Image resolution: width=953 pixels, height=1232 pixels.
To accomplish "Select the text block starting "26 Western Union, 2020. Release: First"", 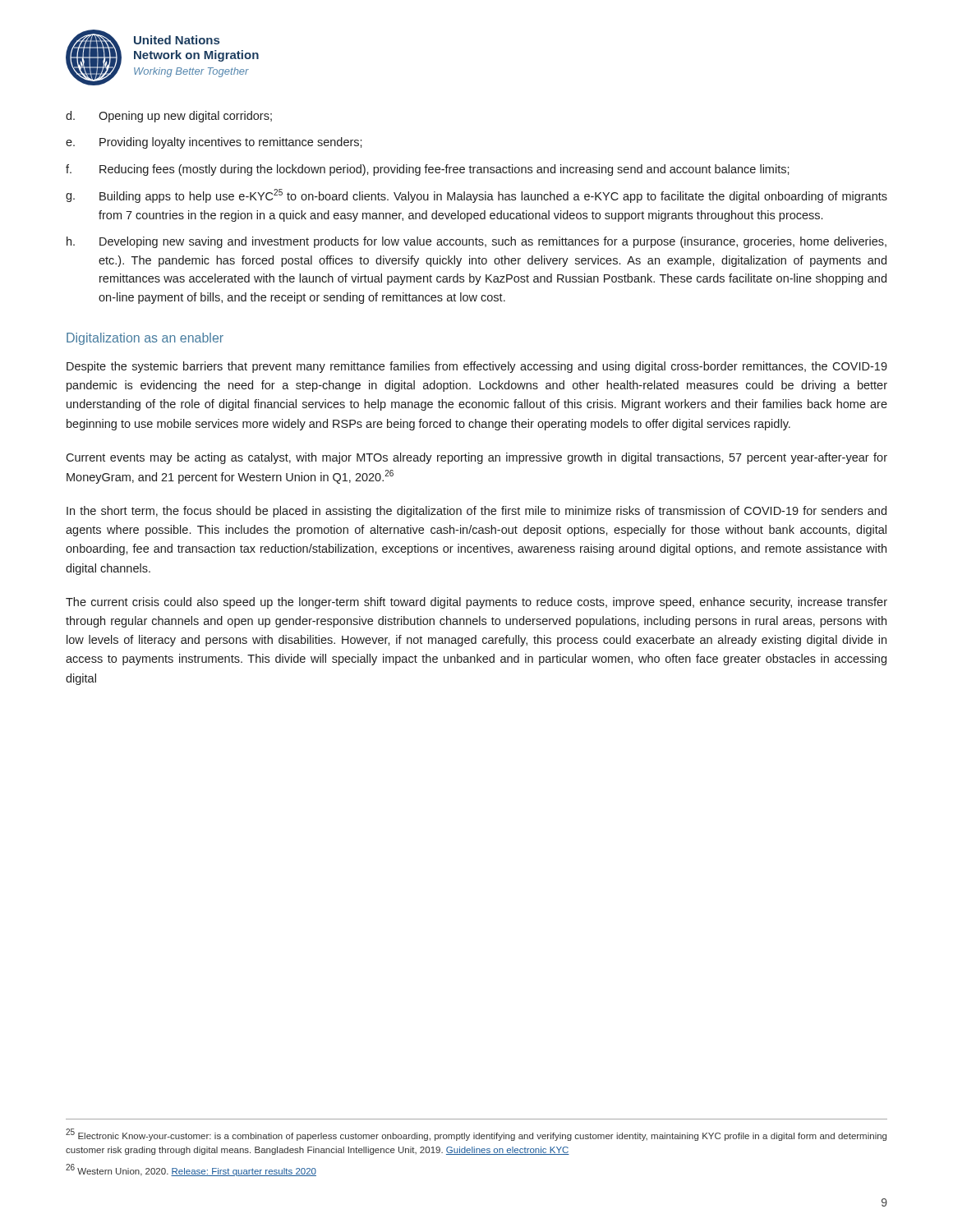I will [x=191, y=1169].
